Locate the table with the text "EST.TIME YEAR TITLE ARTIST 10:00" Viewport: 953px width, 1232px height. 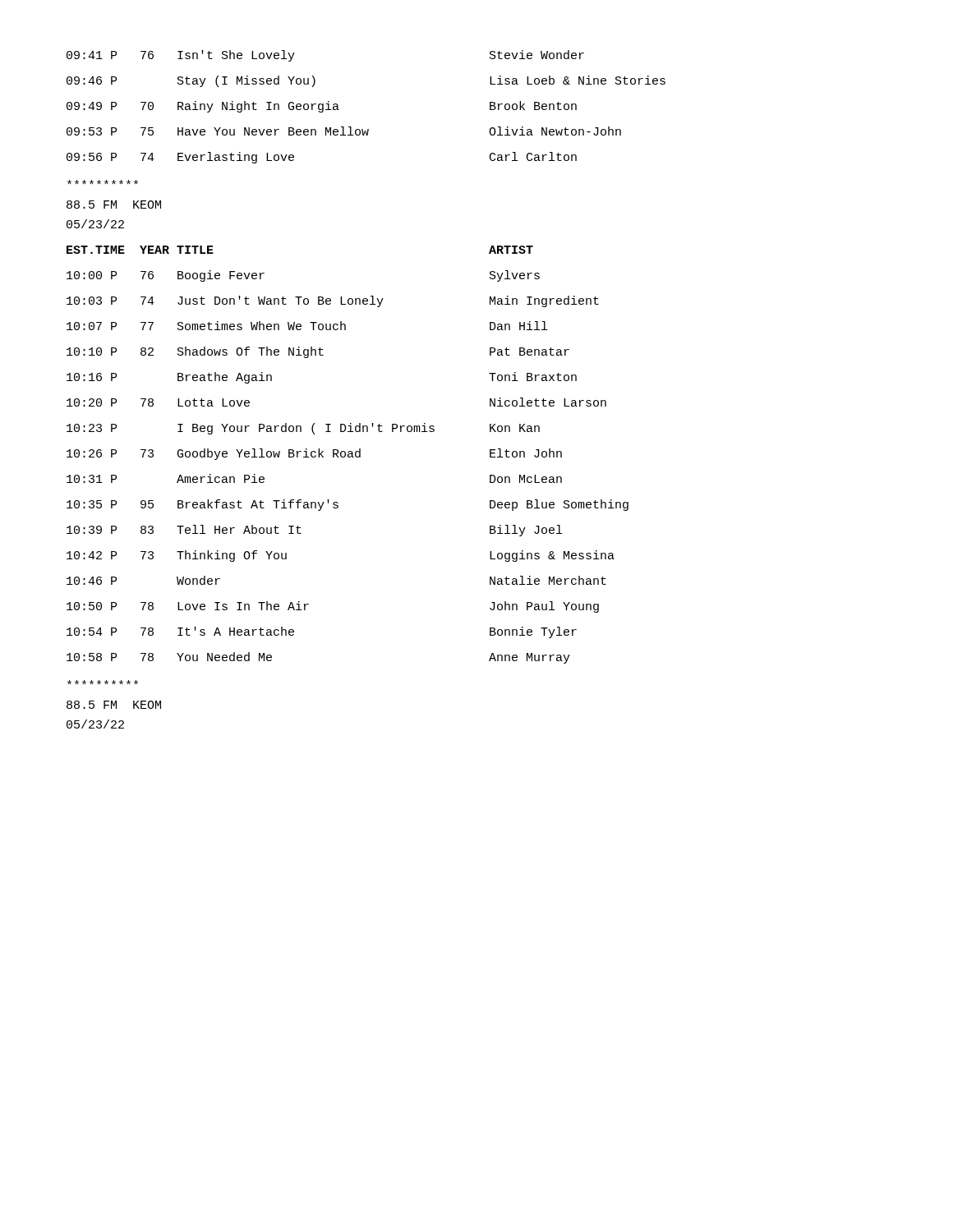tap(476, 455)
